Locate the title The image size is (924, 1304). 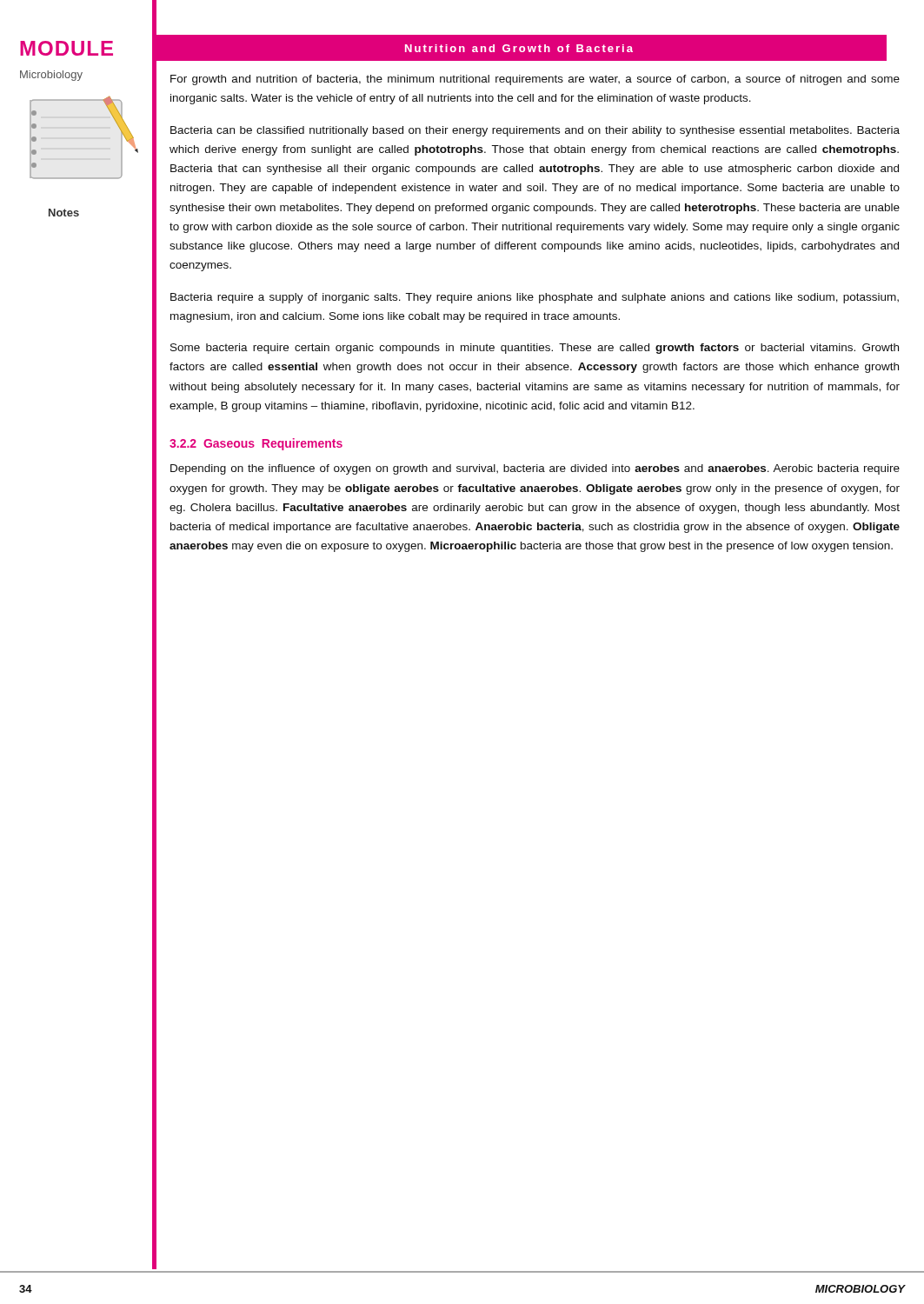[x=67, y=48]
